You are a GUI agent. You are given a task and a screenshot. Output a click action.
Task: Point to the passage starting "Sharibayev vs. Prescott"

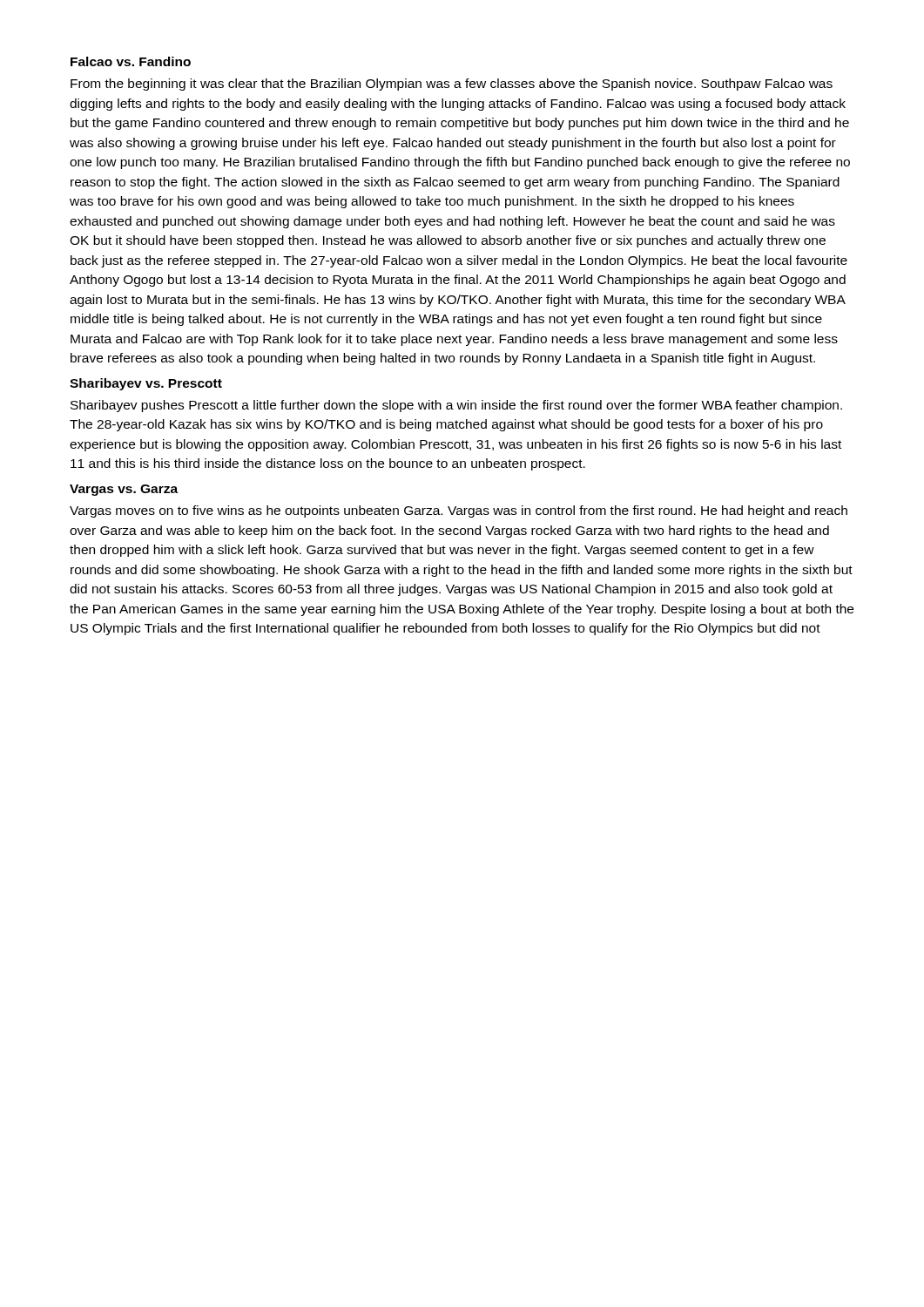(x=146, y=382)
